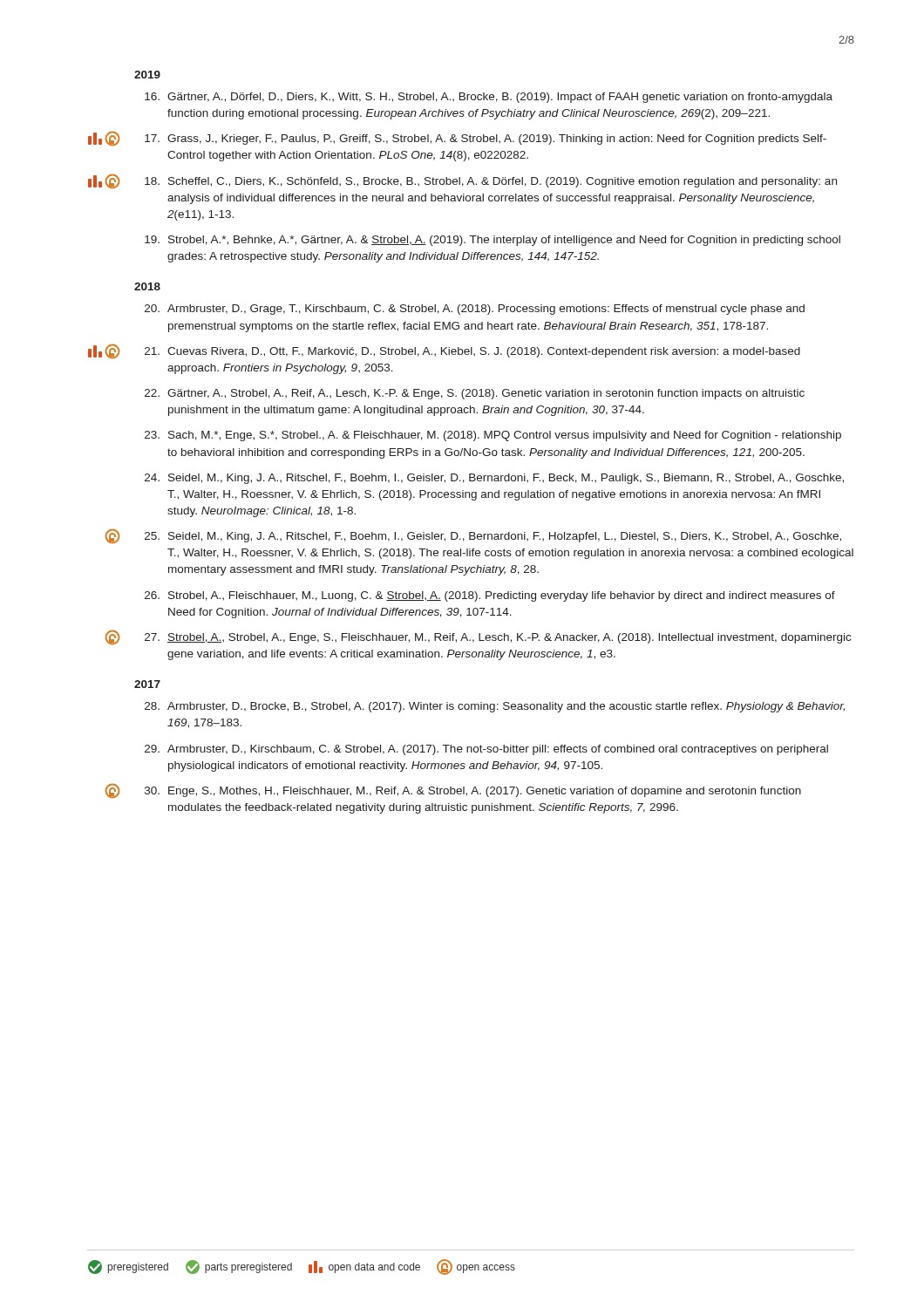Point to the text starting "23. Sach, M.*, Enge, S.*, Strobel.,"
This screenshot has width=924, height=1308.
(x=493, y=443)
